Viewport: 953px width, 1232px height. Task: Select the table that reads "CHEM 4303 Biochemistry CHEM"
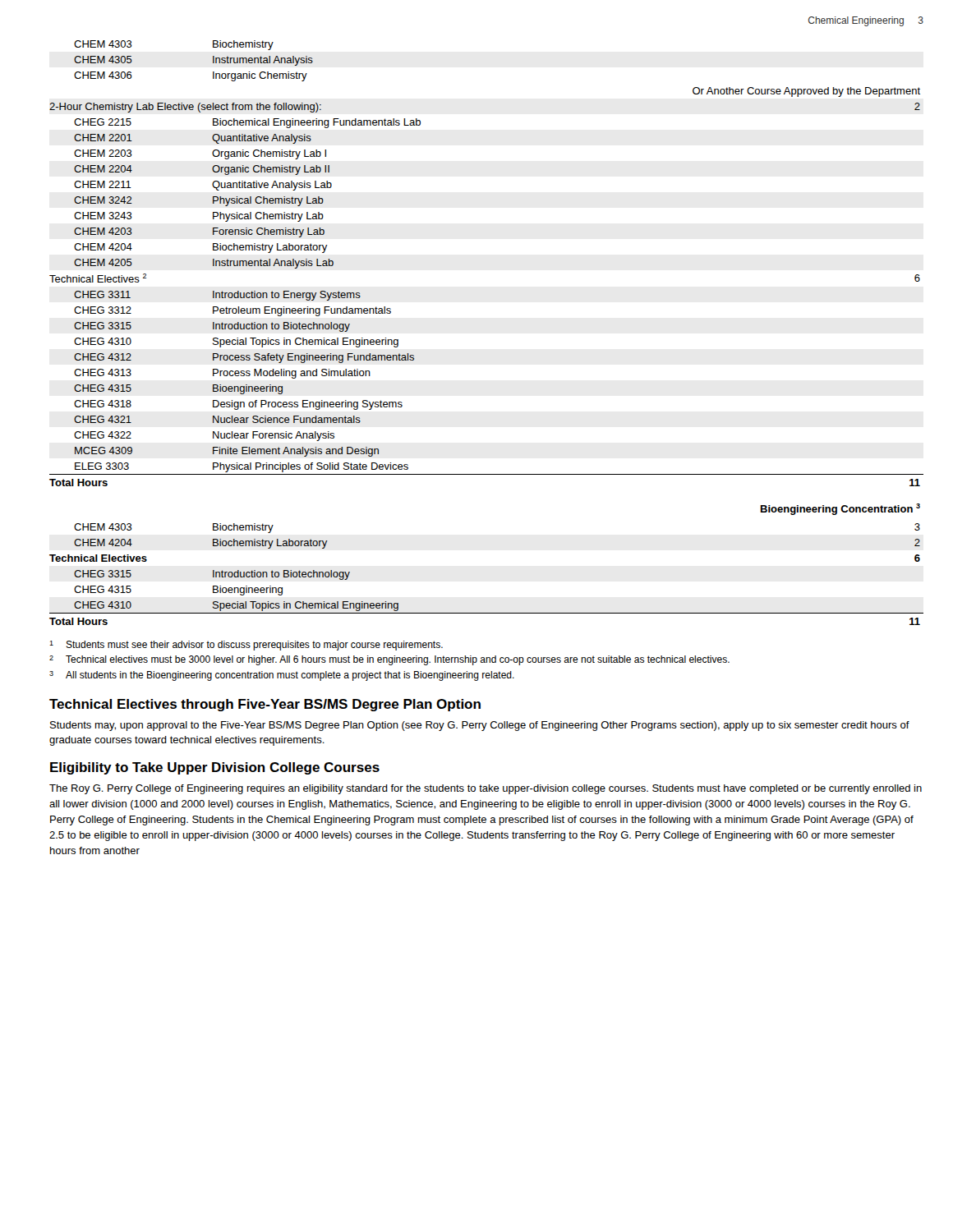tap(486, 263)
